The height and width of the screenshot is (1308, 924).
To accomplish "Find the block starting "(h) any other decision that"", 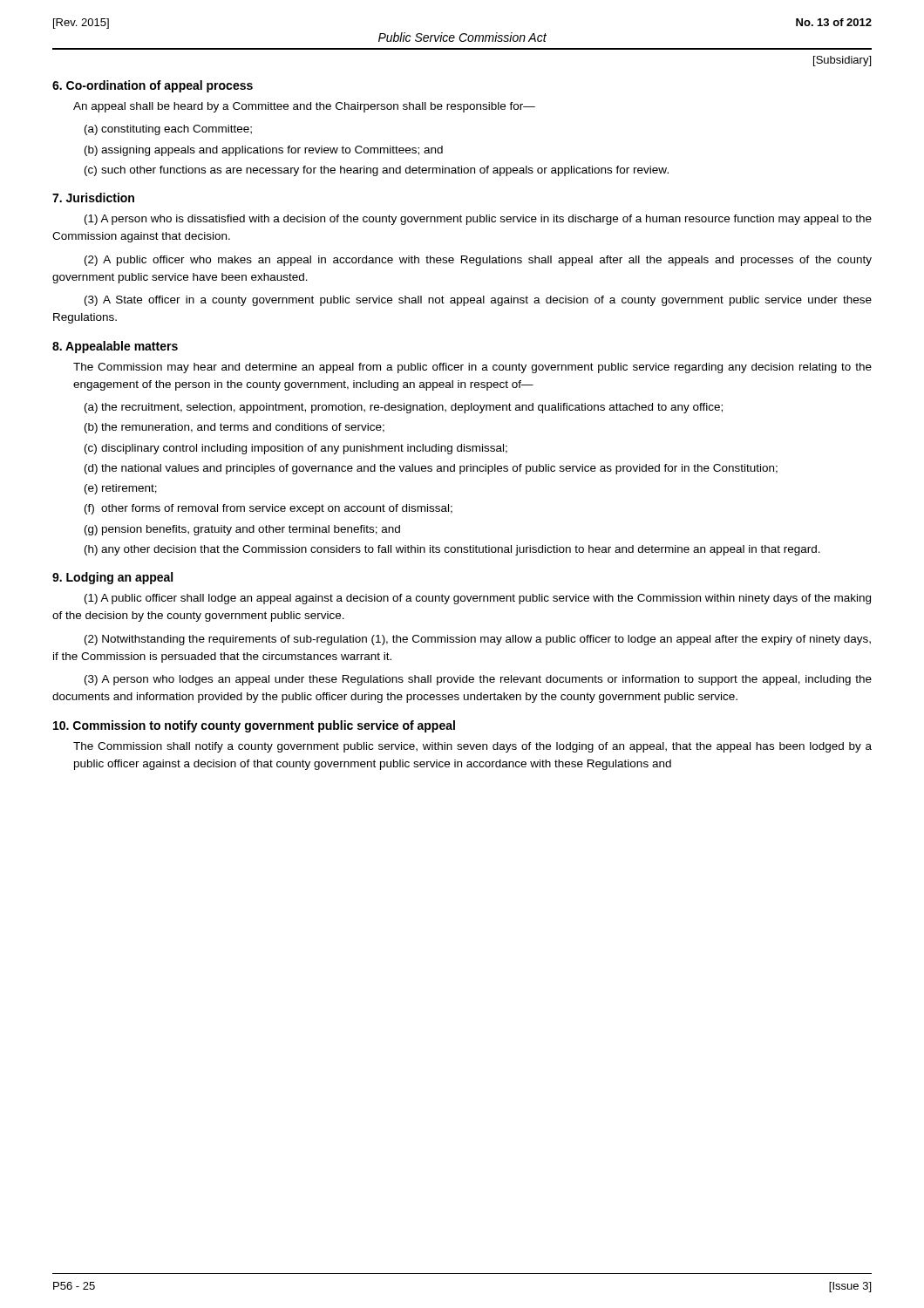I will click(462, 549).
